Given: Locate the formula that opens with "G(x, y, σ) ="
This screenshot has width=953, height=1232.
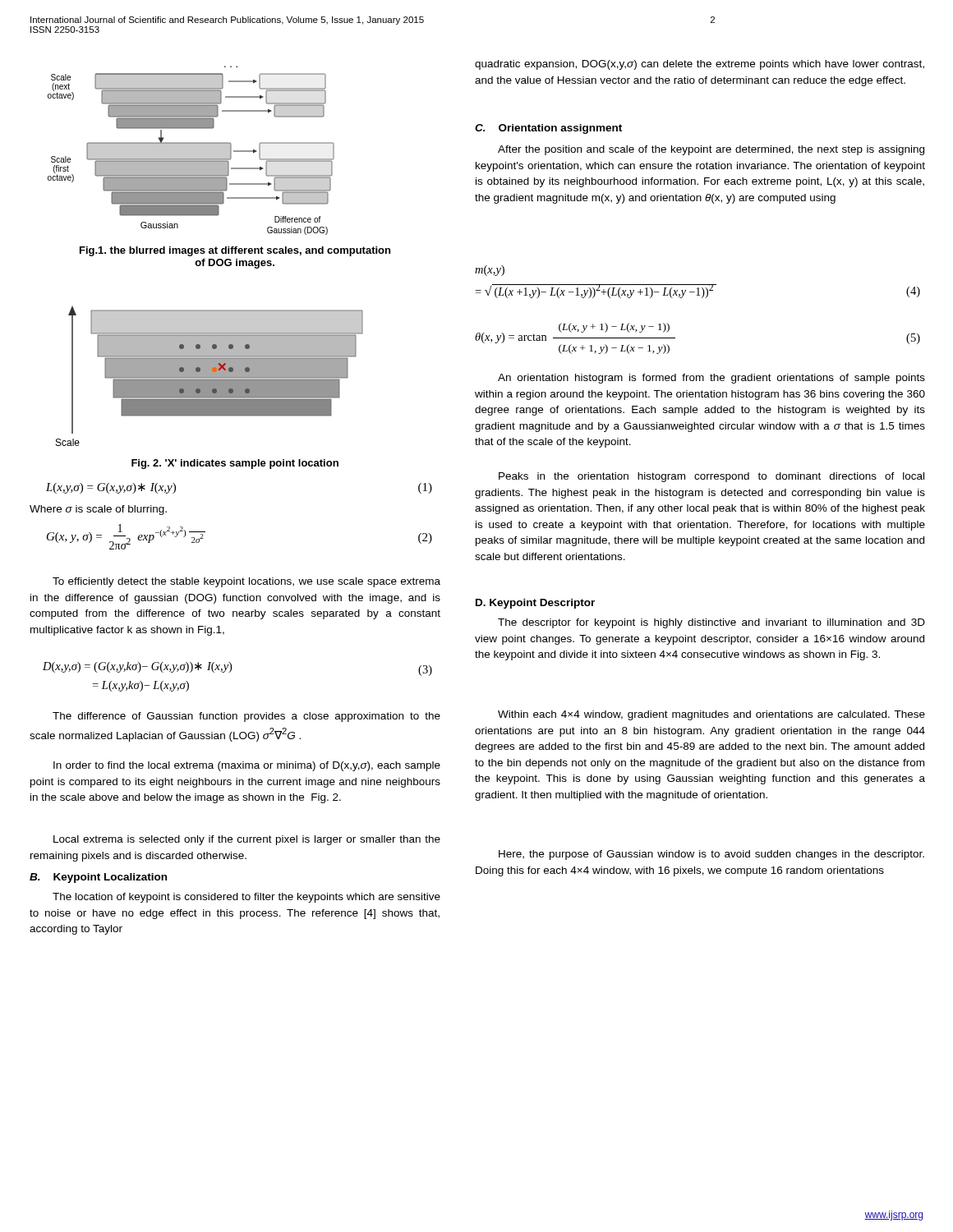Looking at the screenshot, I should 120,536.
